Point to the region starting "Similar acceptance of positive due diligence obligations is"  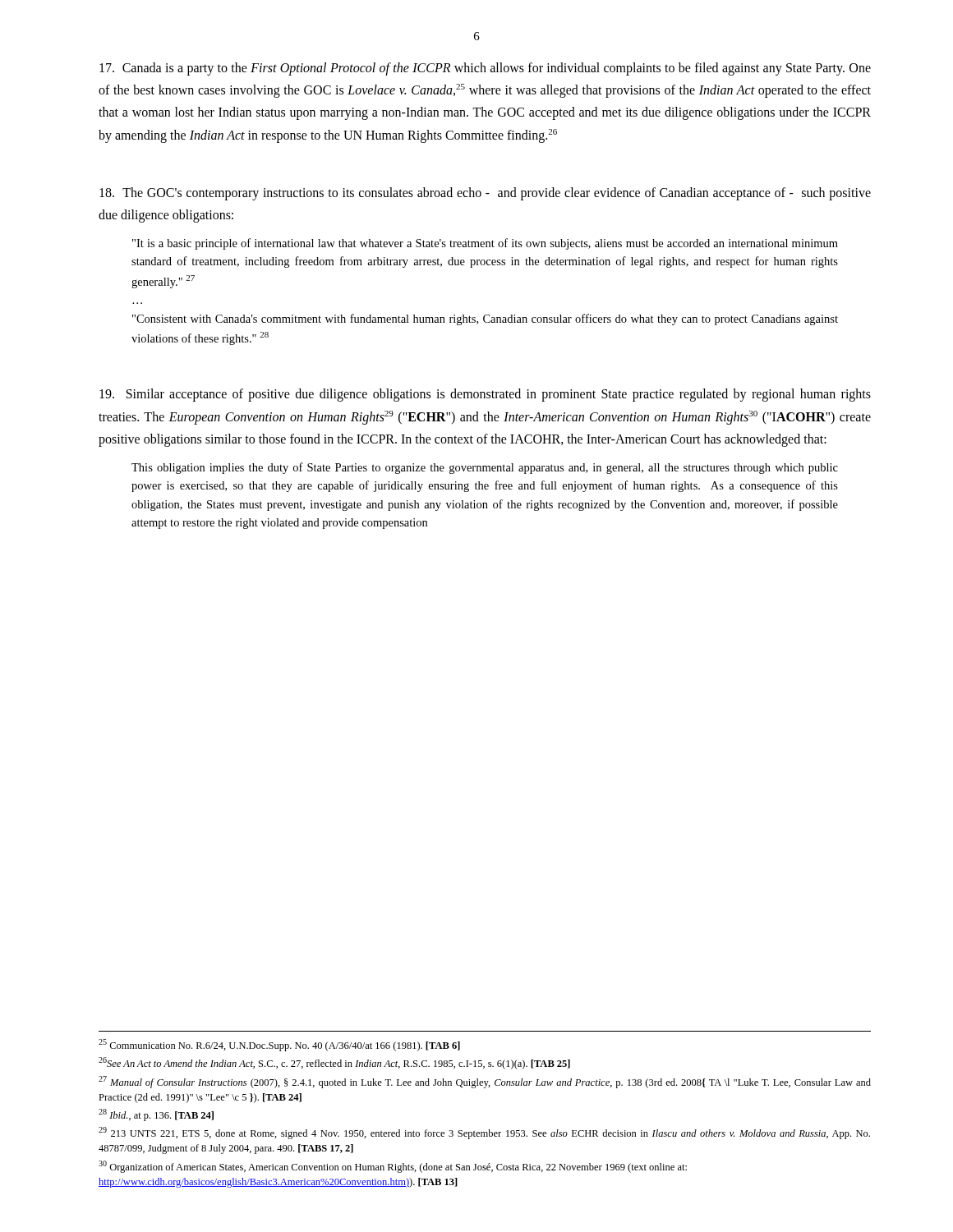485,416
